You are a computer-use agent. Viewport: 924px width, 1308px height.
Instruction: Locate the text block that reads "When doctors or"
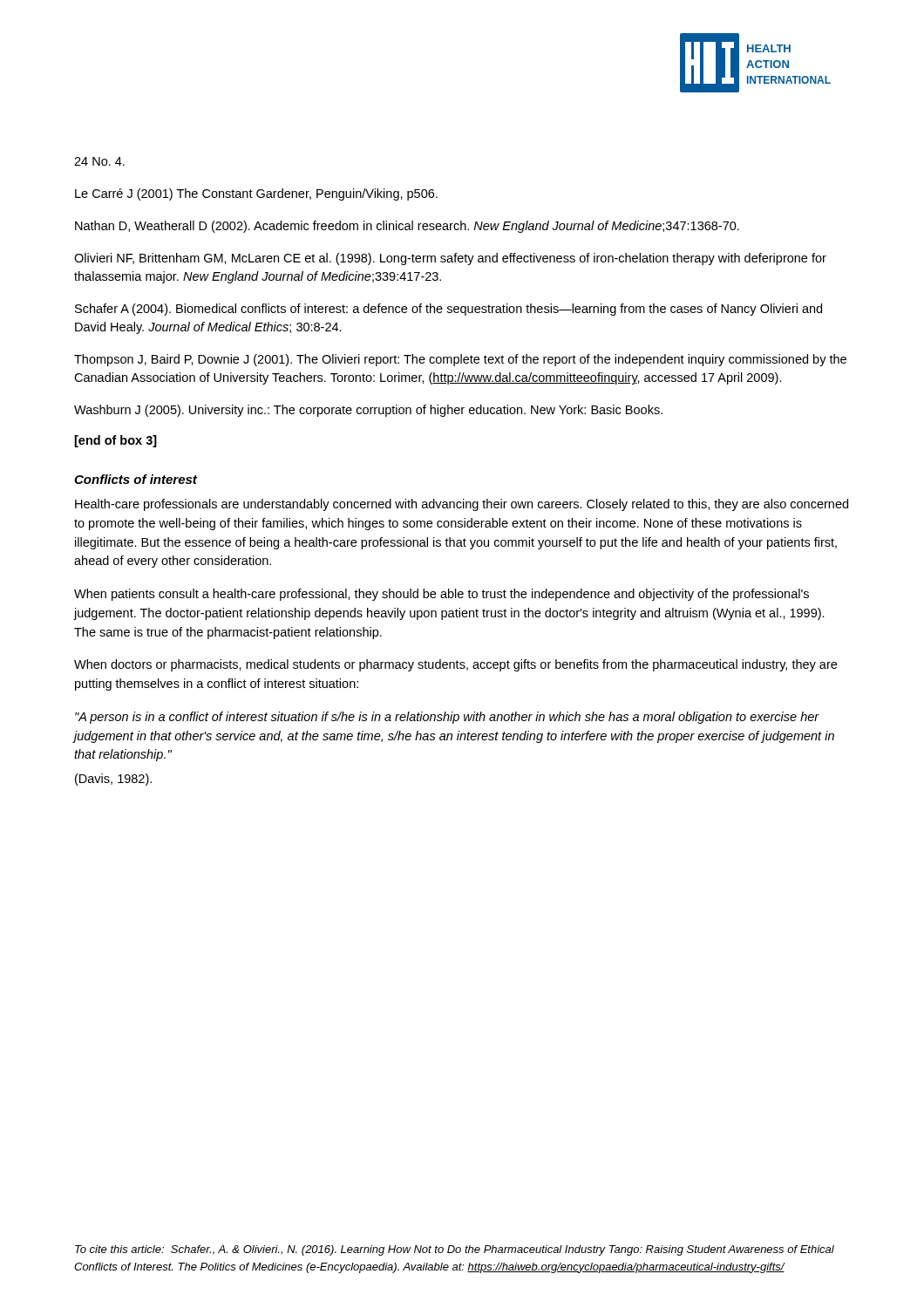point(456,674)
